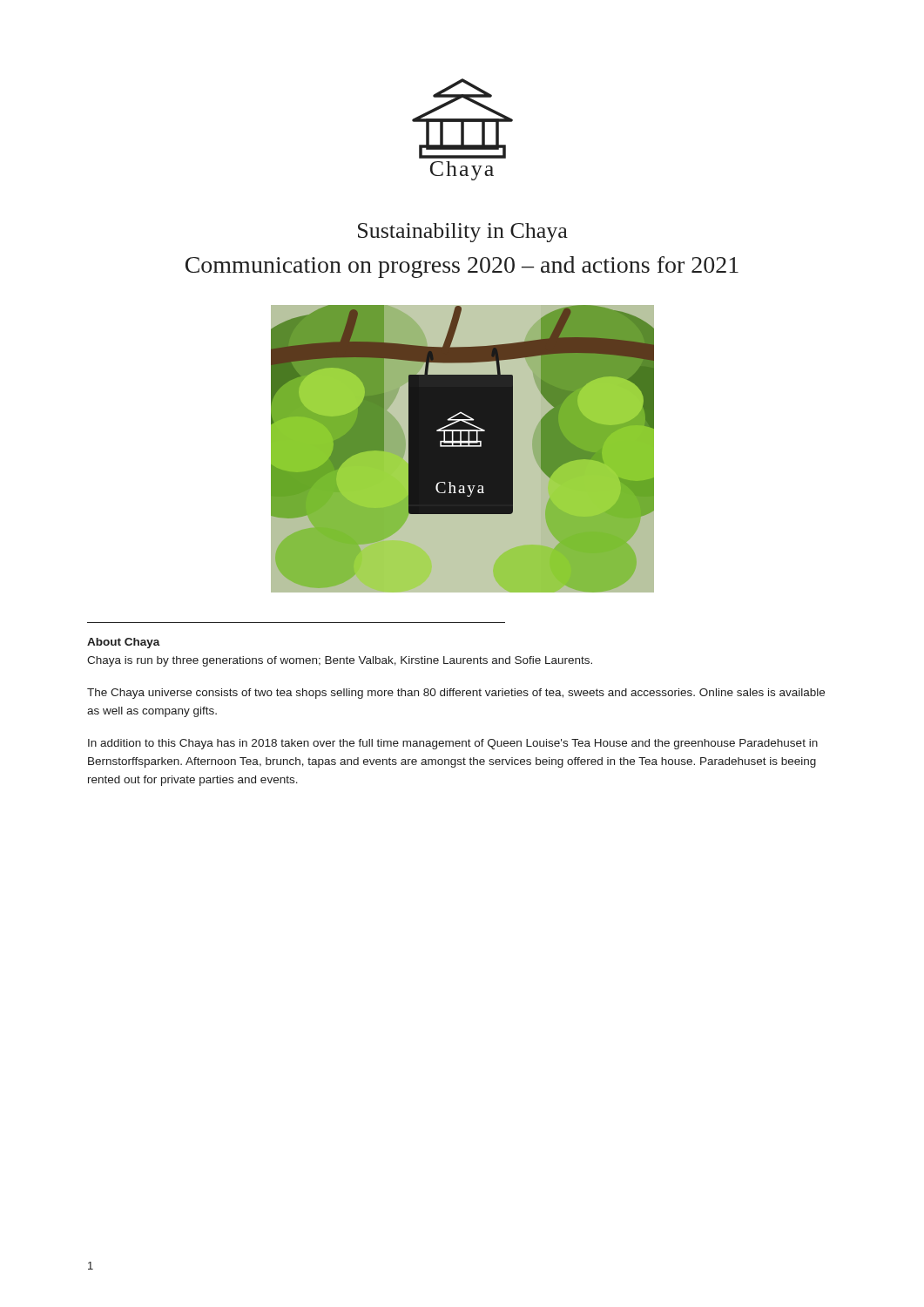Click on the logo
924x1307 pixels.
pos(462,128)
